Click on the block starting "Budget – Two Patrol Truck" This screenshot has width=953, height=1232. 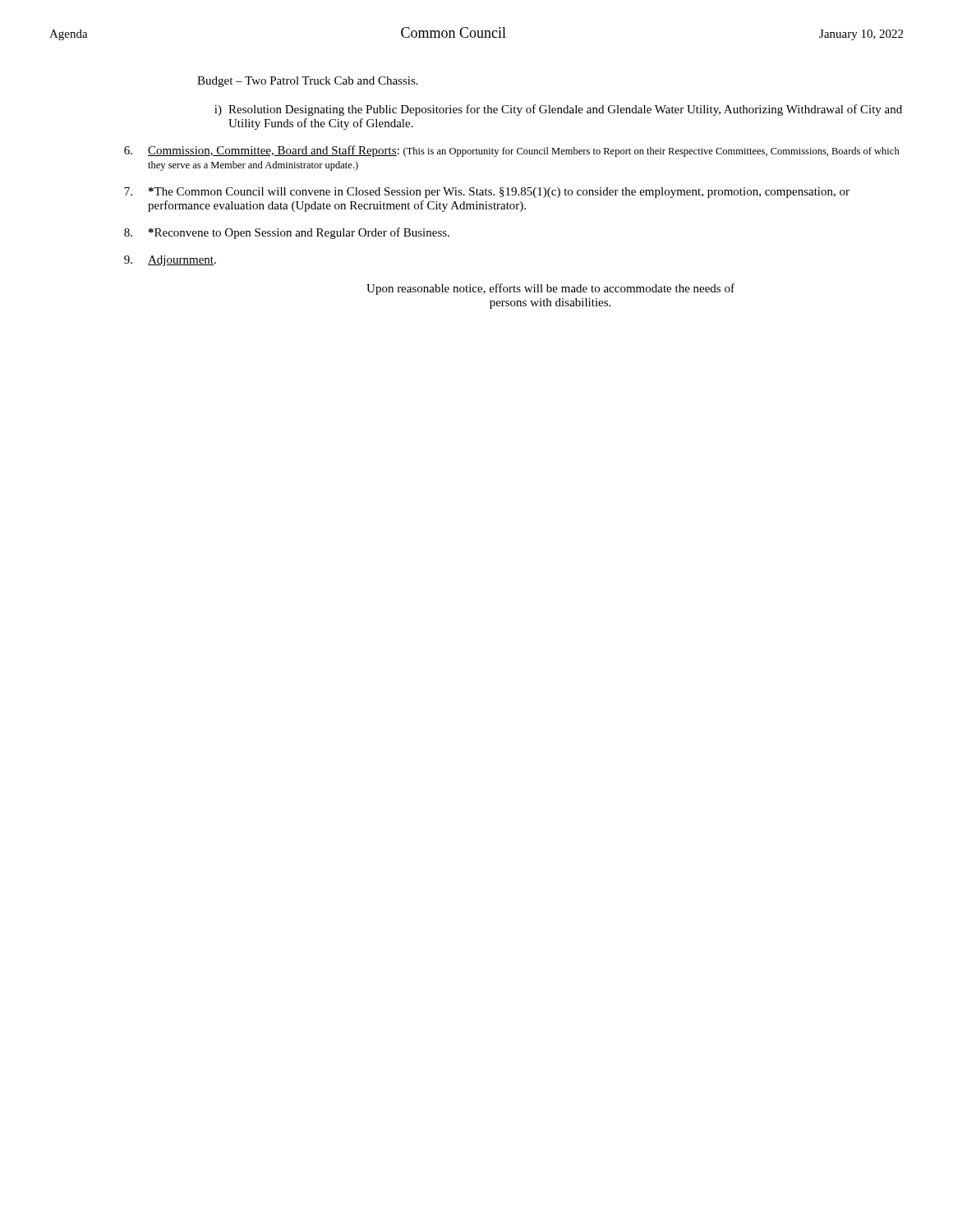tap(308, 81)
